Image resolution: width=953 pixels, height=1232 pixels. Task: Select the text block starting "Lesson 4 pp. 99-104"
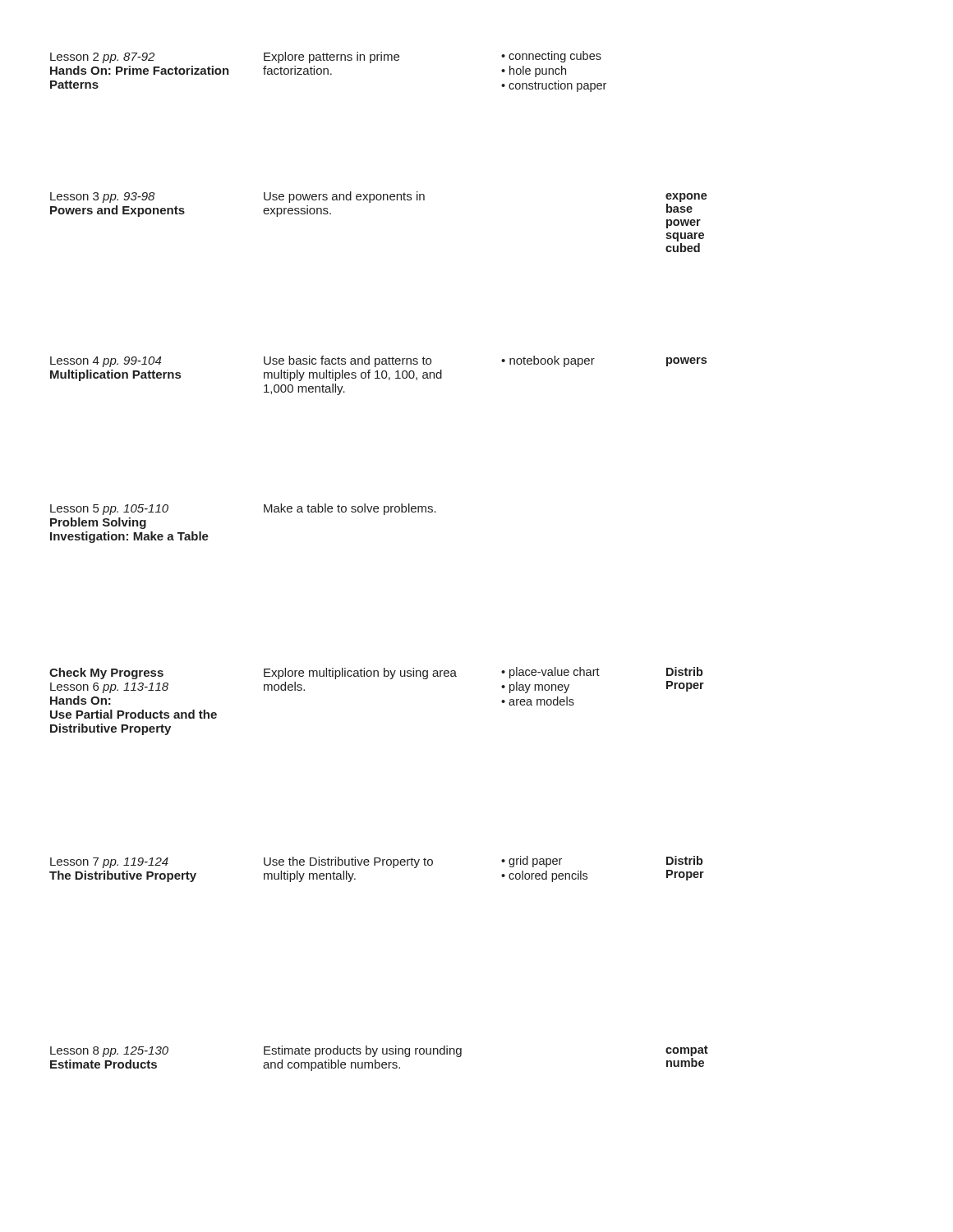pyautogui.click(x=115, y=367)
